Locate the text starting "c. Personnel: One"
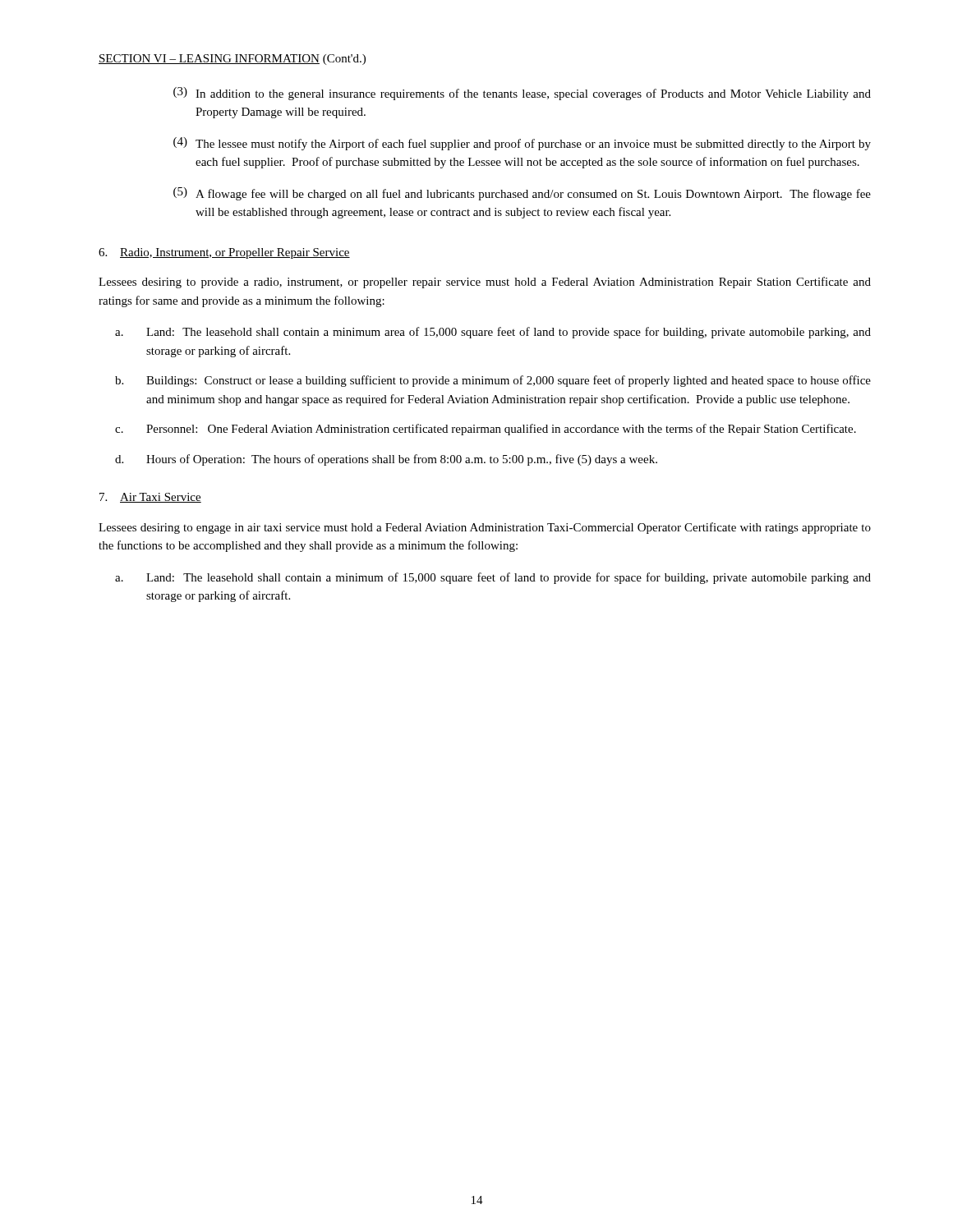953x1232 pixels. [493, 429]
